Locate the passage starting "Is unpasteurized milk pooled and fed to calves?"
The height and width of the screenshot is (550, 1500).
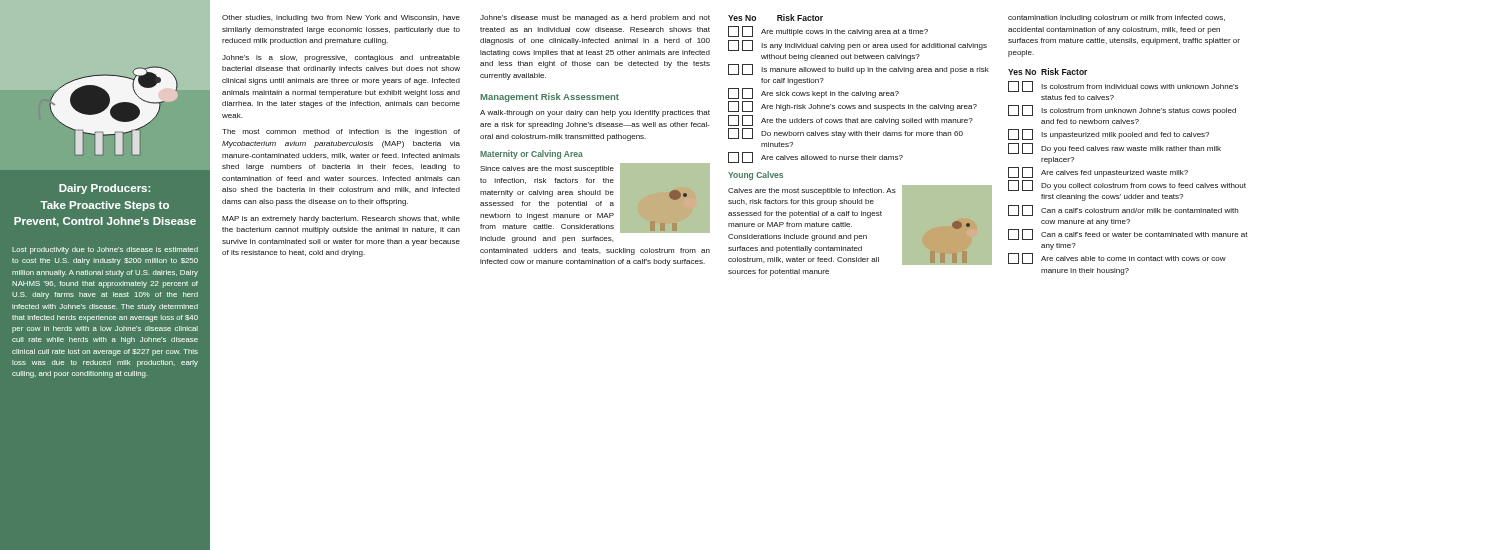[1129, 135]
